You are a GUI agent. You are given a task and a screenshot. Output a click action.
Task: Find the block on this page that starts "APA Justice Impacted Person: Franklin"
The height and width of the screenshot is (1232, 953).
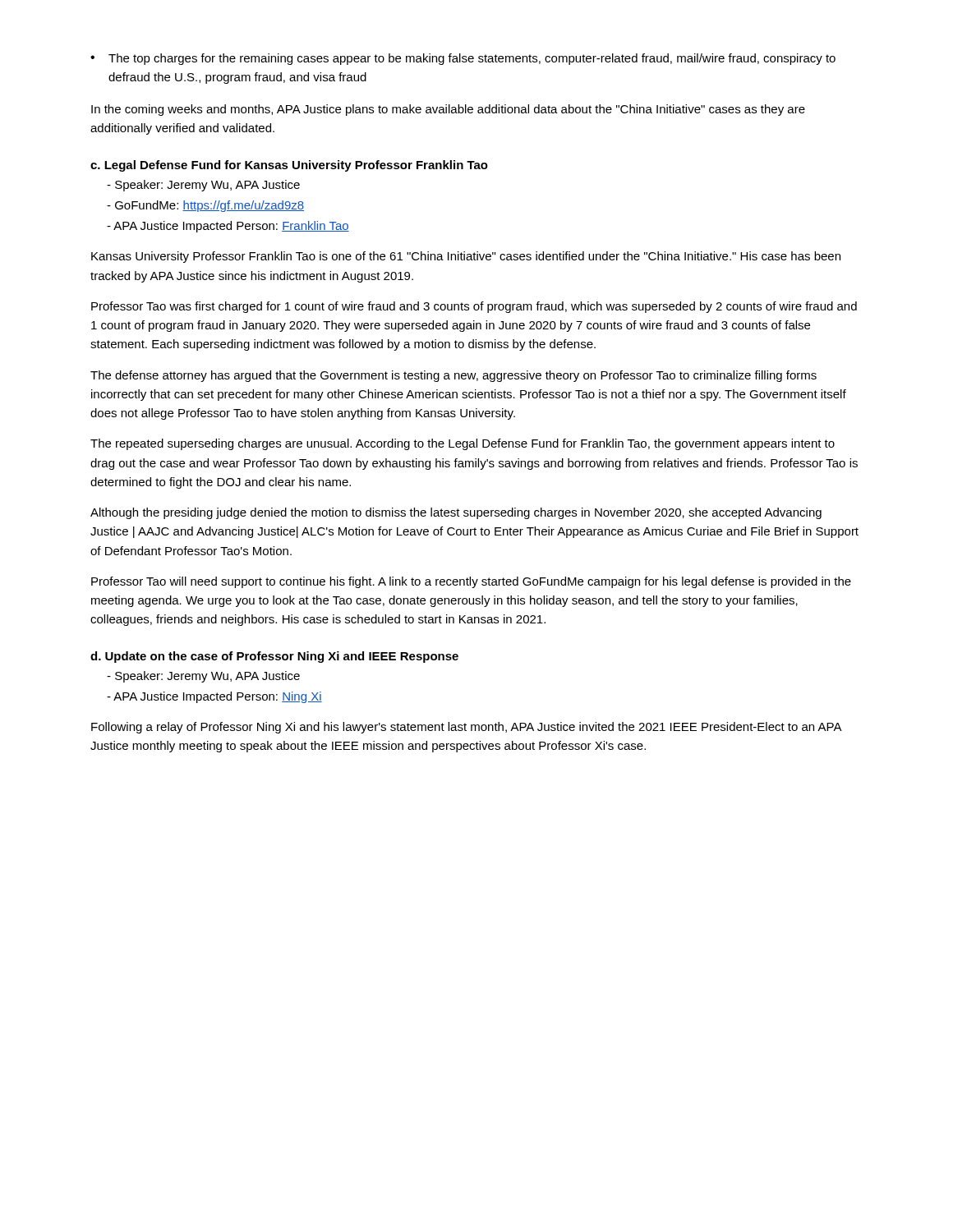click(x=228, y=225)
